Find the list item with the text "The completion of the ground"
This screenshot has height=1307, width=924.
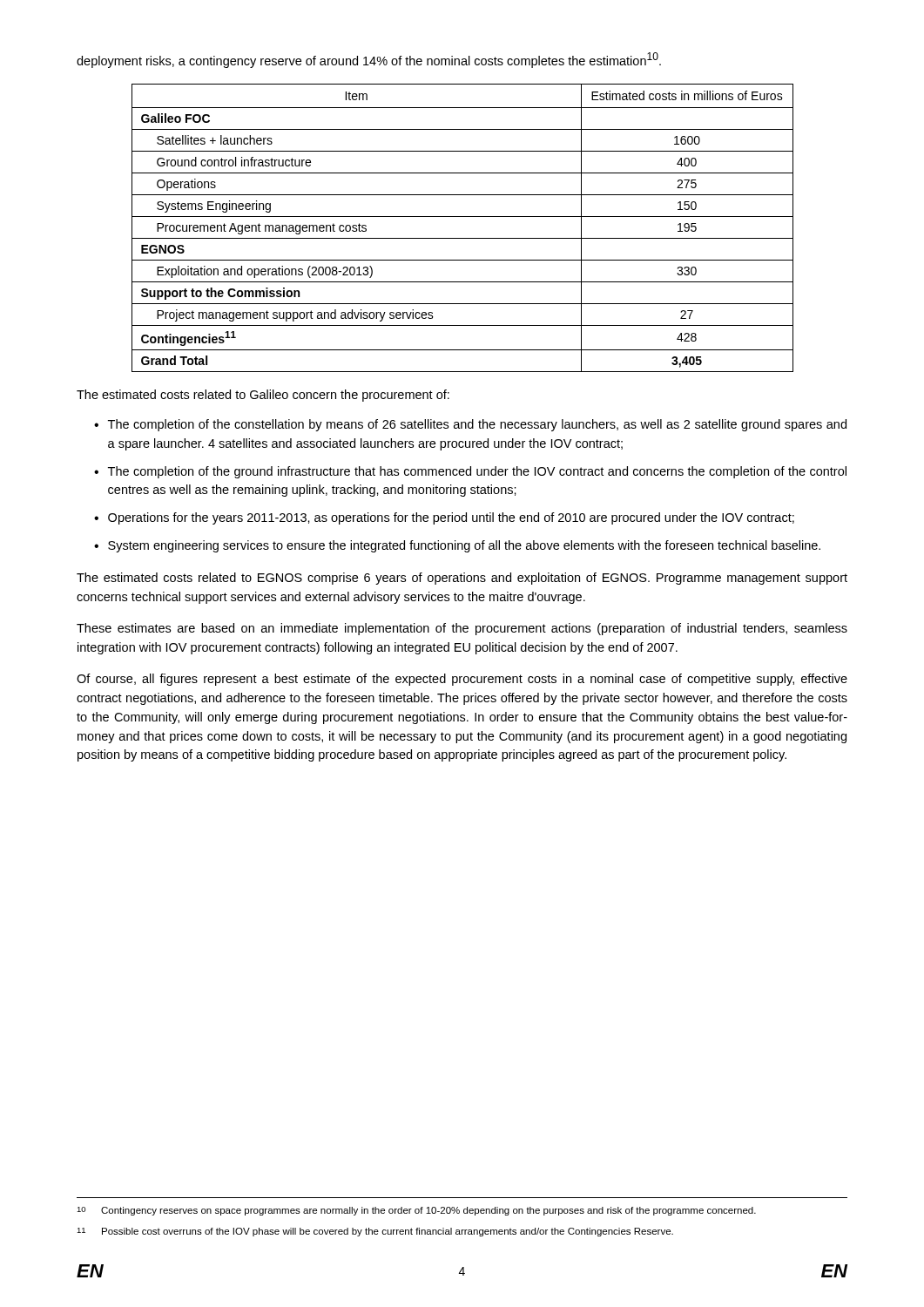coord(478,481)
